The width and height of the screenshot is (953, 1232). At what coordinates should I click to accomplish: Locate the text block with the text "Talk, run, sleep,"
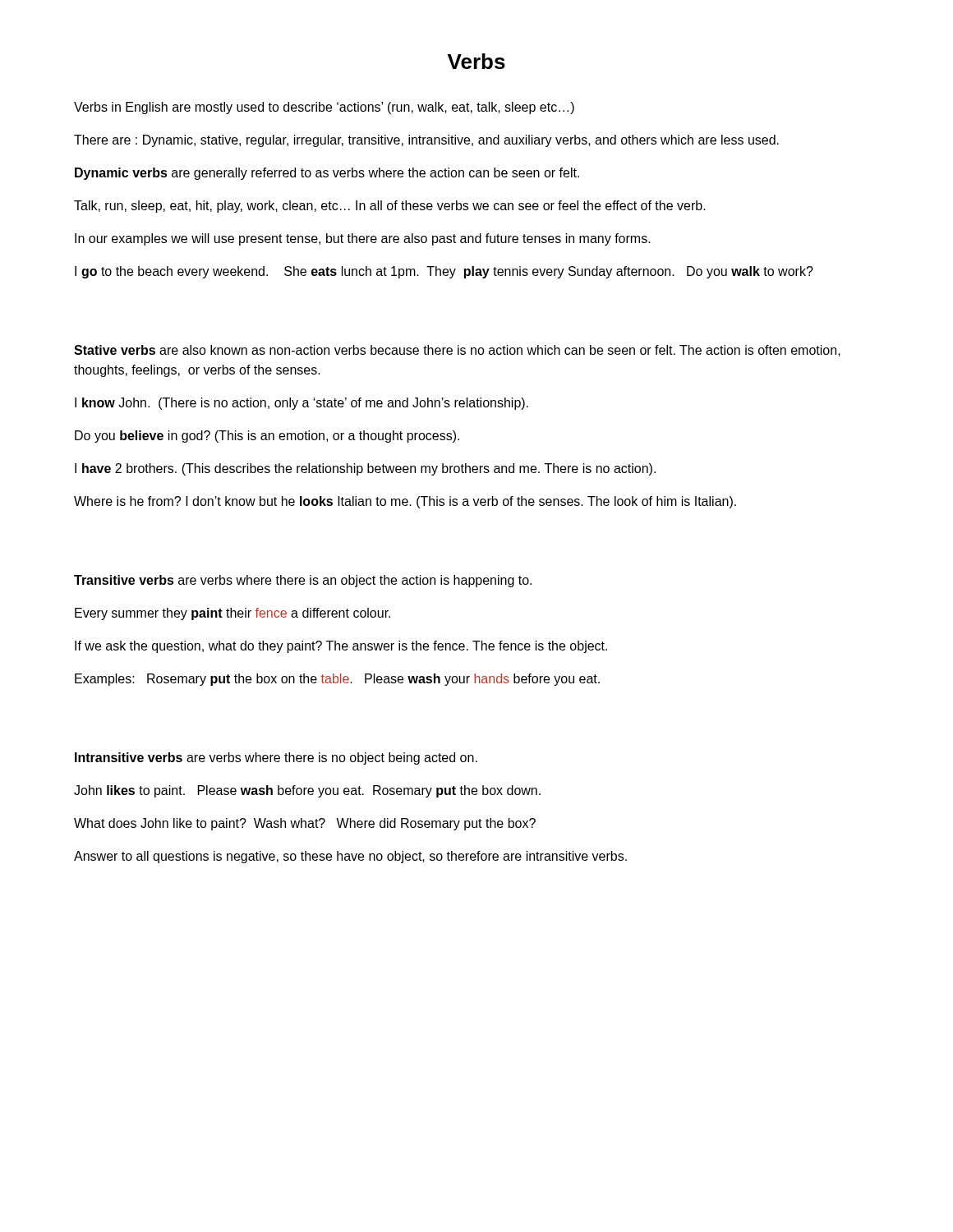coord(390,206)
